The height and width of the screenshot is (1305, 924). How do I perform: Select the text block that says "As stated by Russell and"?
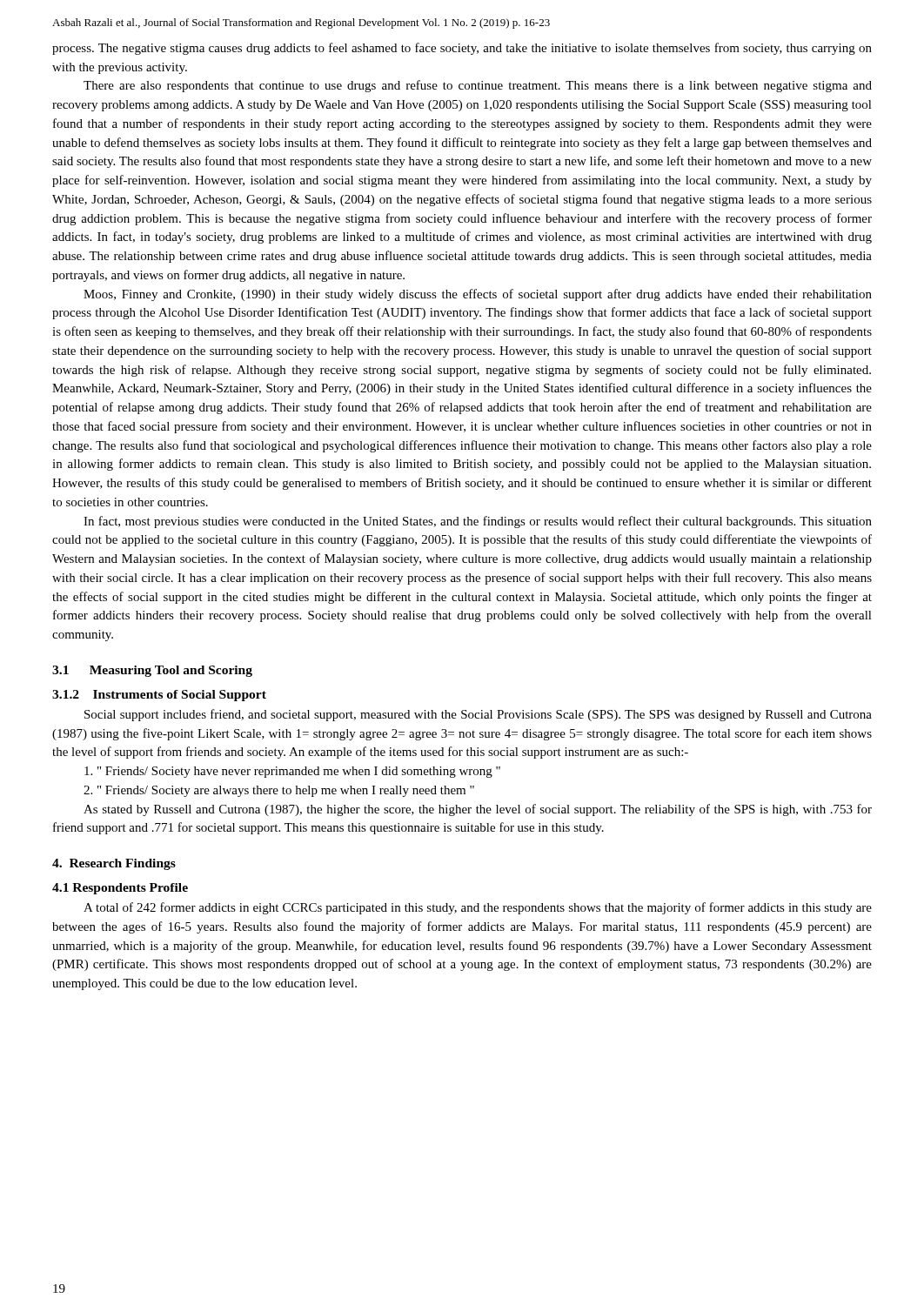coord(462,819)
